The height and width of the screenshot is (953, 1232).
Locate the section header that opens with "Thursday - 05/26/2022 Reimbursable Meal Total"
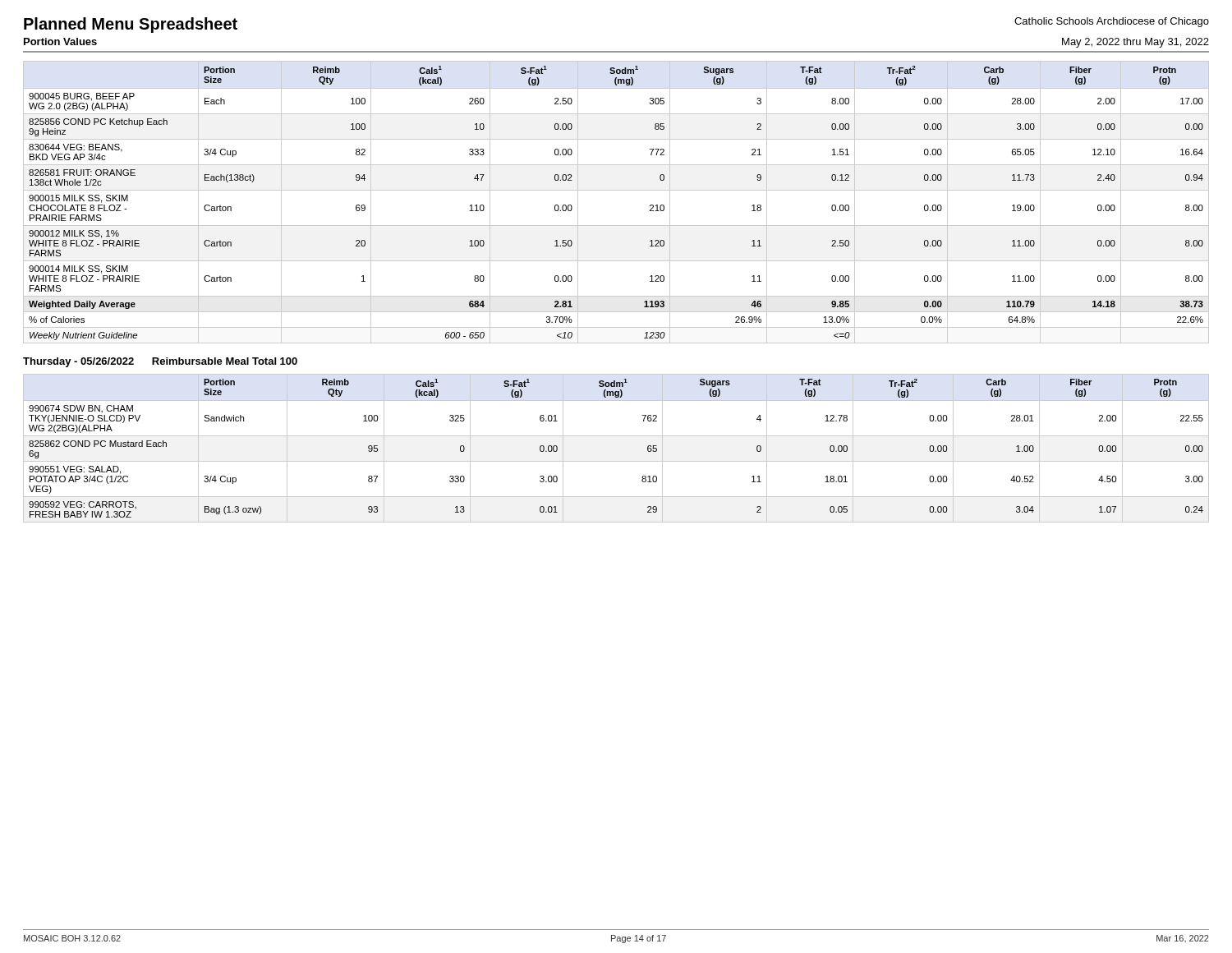coord(160,361)
